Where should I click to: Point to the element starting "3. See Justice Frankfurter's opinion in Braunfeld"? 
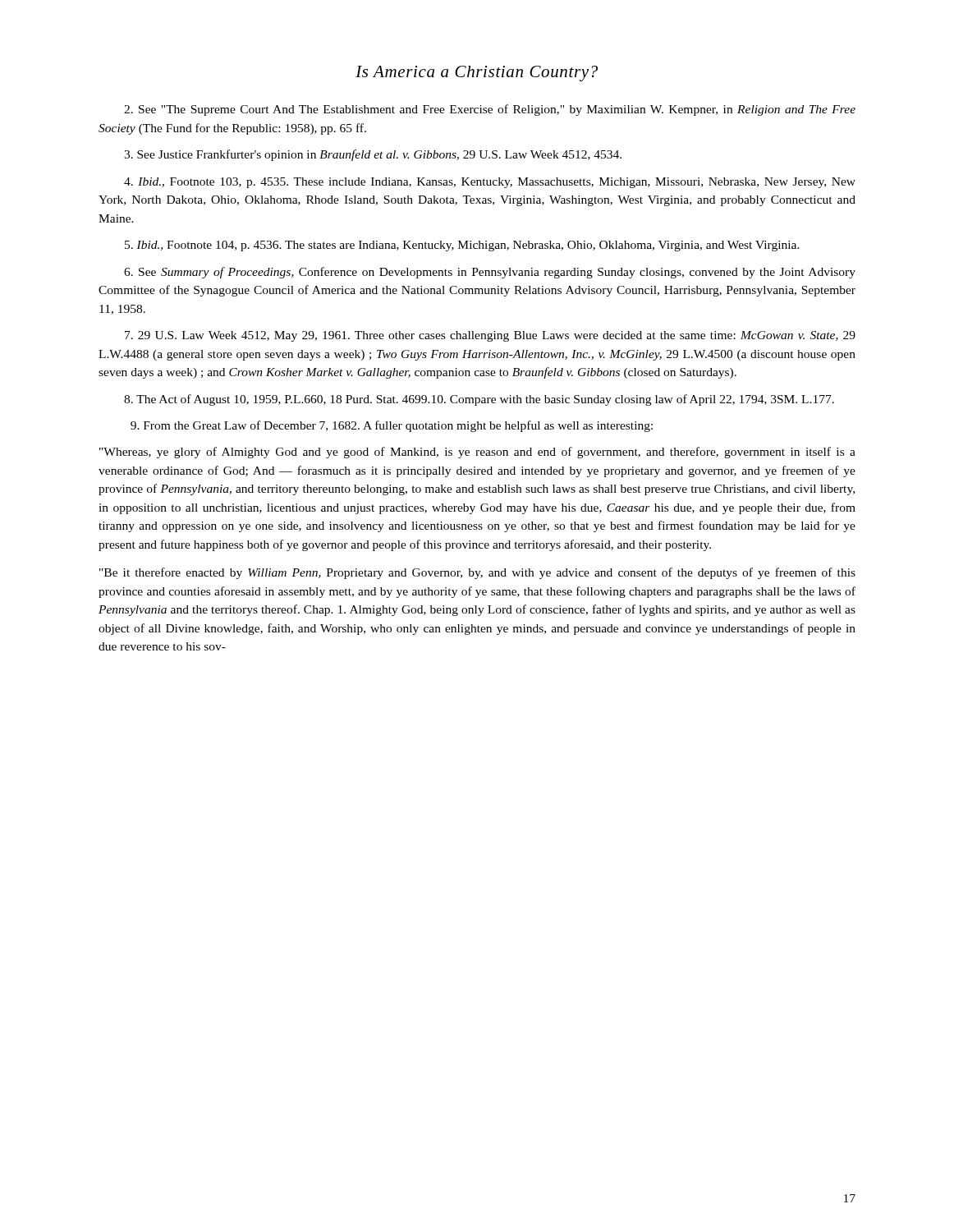(373, 154)
